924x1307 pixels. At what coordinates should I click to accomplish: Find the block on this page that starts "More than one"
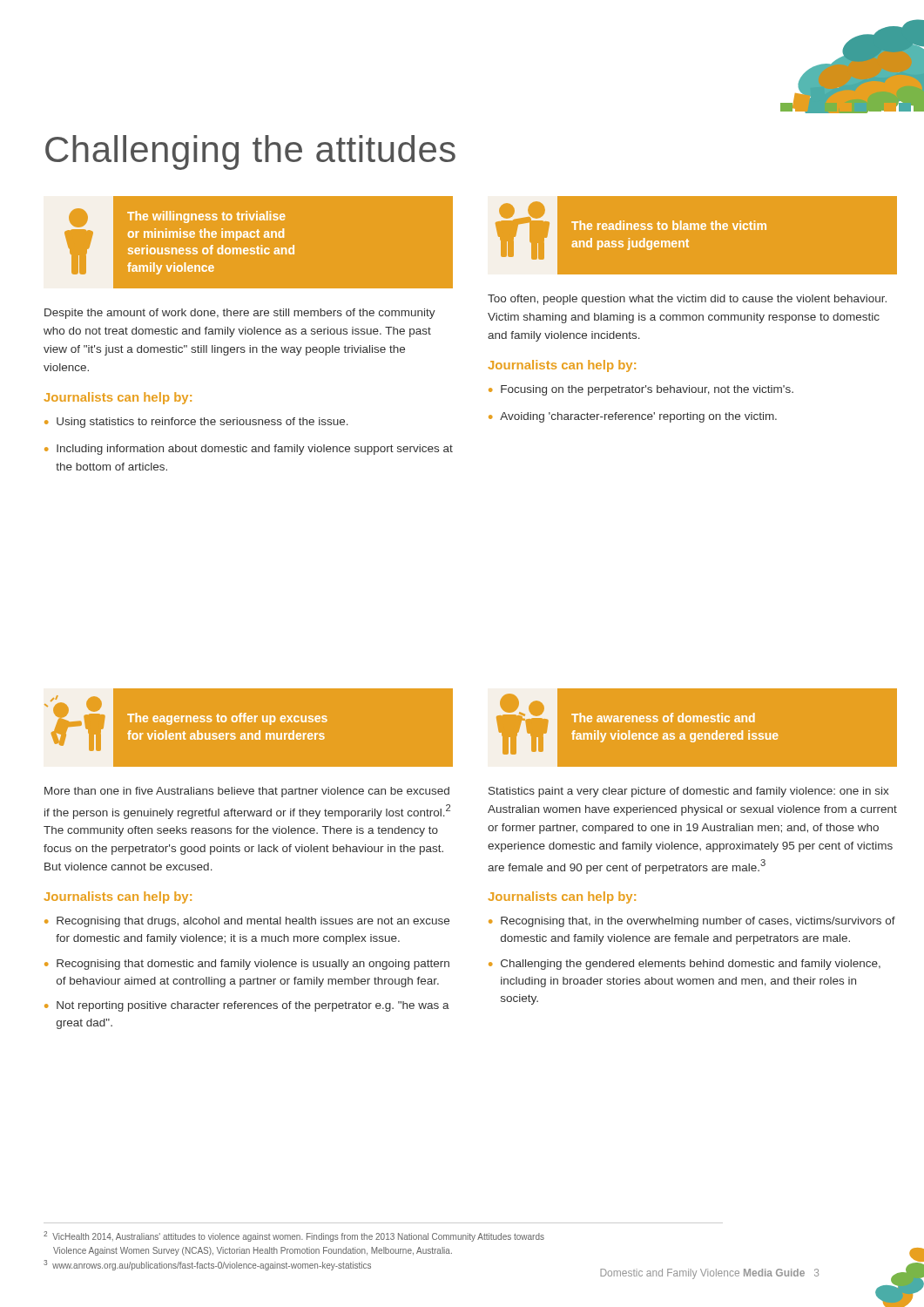pos(247,829)
